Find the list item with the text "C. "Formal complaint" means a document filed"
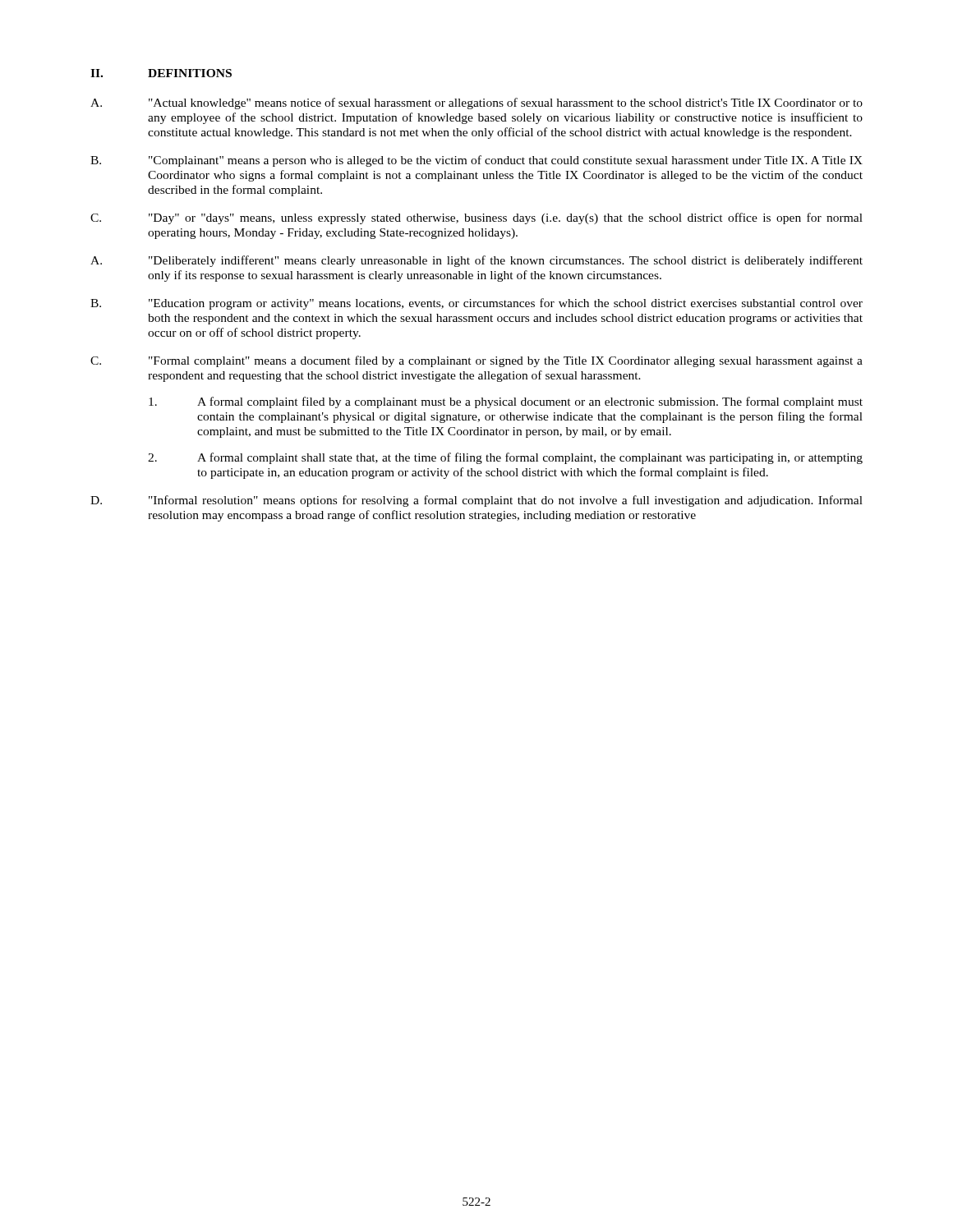Screen dimensions: 1232x953 [476, 416]
